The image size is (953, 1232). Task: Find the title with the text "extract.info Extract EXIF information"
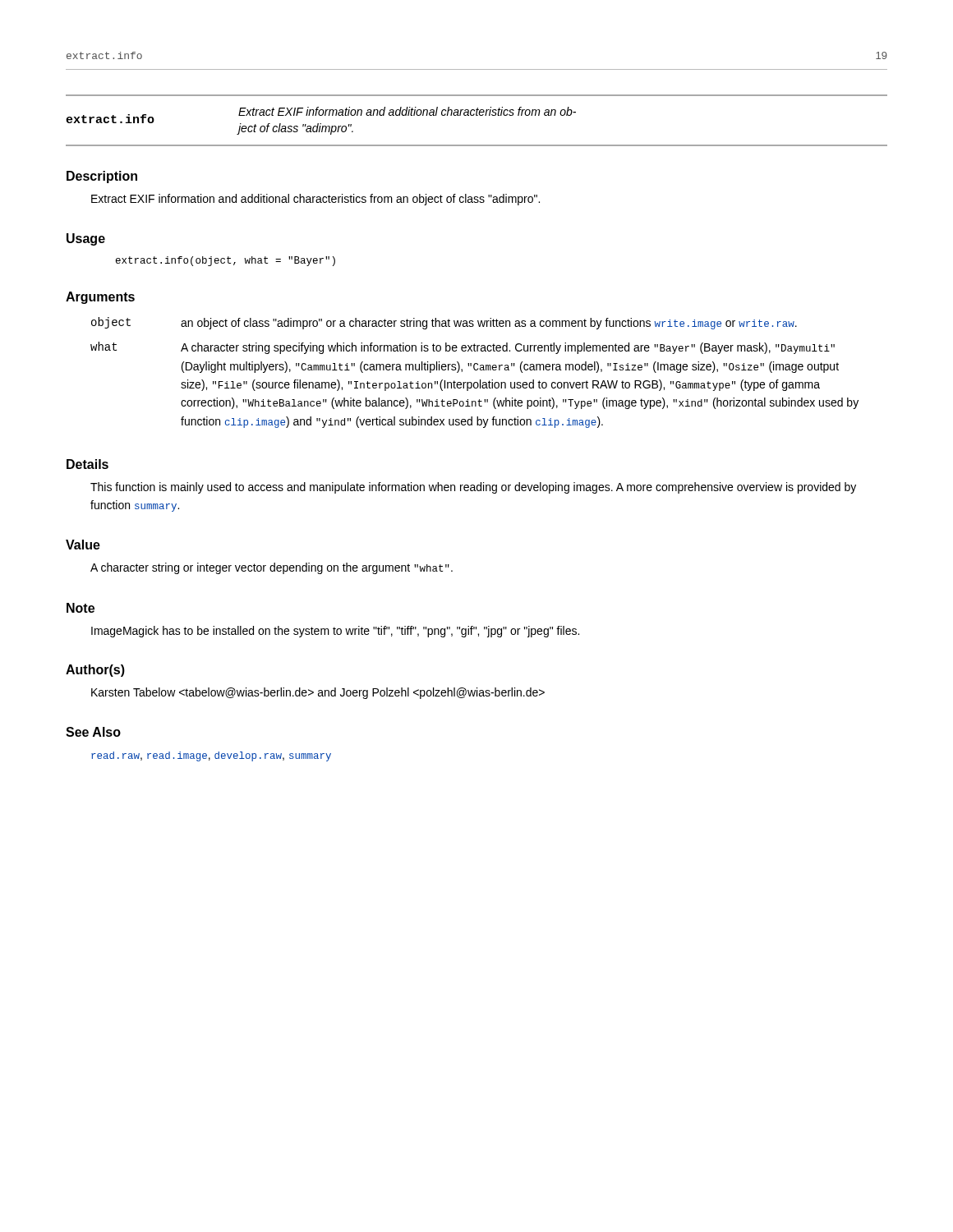point(321,120)
